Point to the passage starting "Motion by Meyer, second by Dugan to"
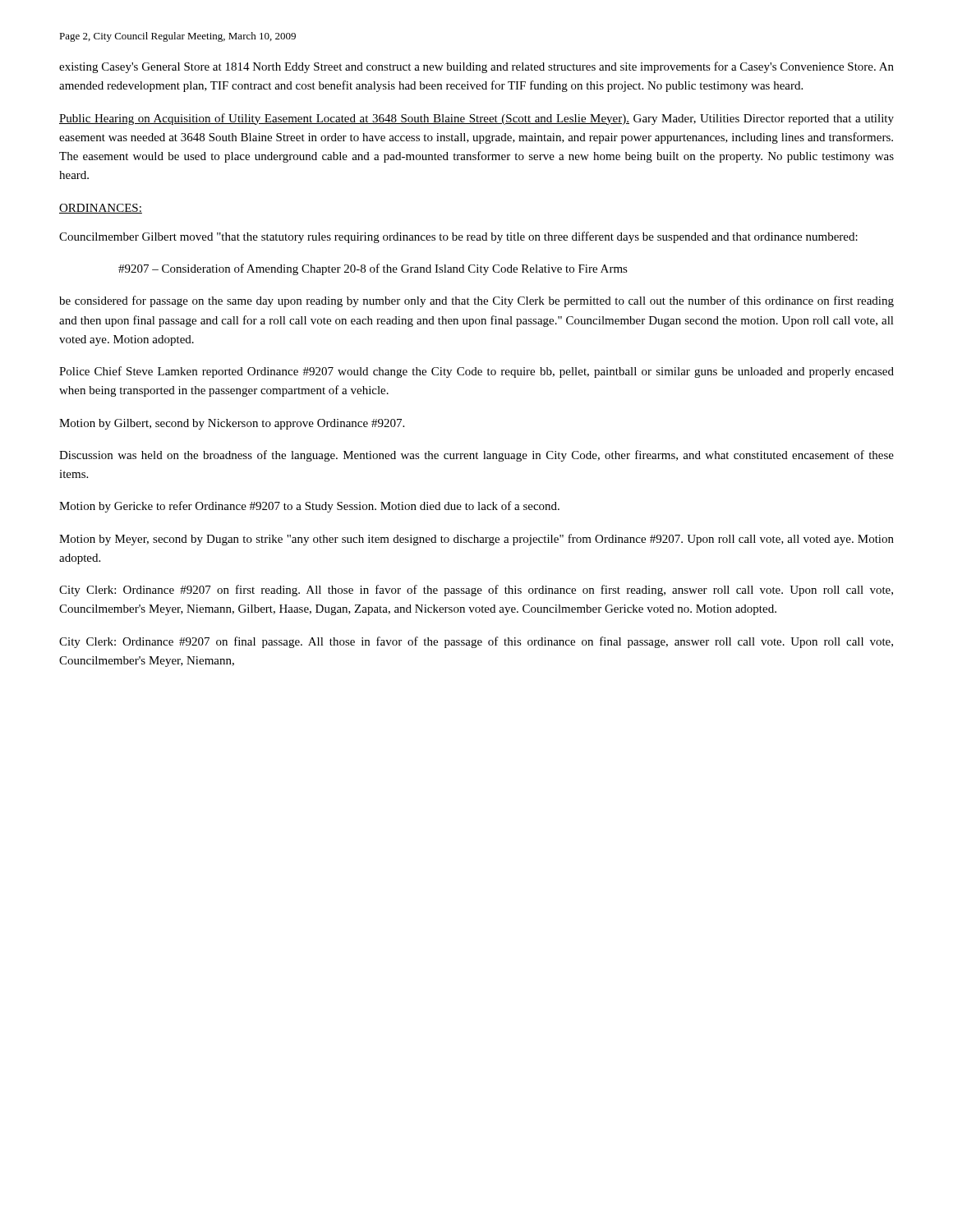 pyautogui.click(x=476, y=548)
